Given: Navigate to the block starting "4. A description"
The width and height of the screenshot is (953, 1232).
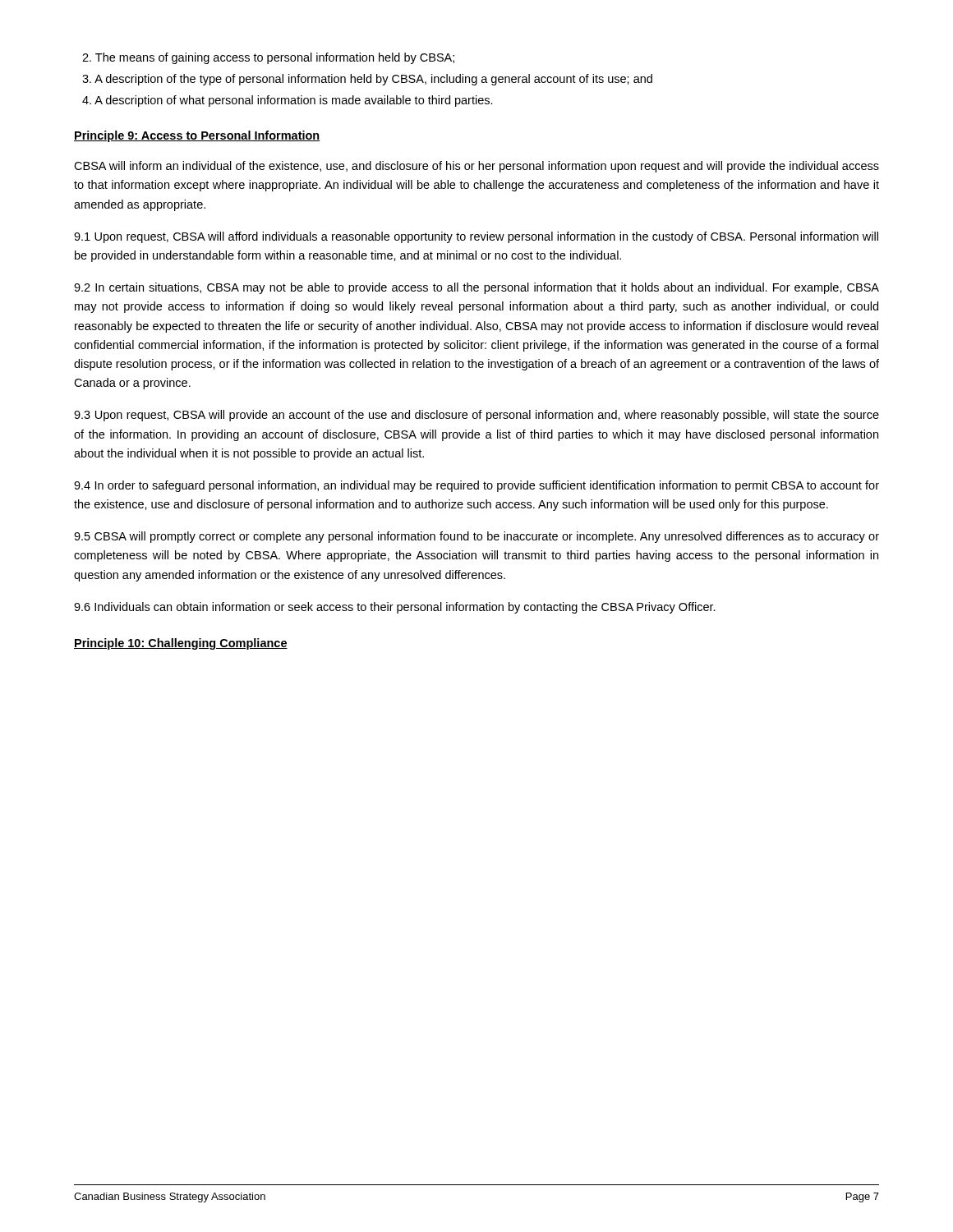Looking at the screenshot, I should click(288, 100).
